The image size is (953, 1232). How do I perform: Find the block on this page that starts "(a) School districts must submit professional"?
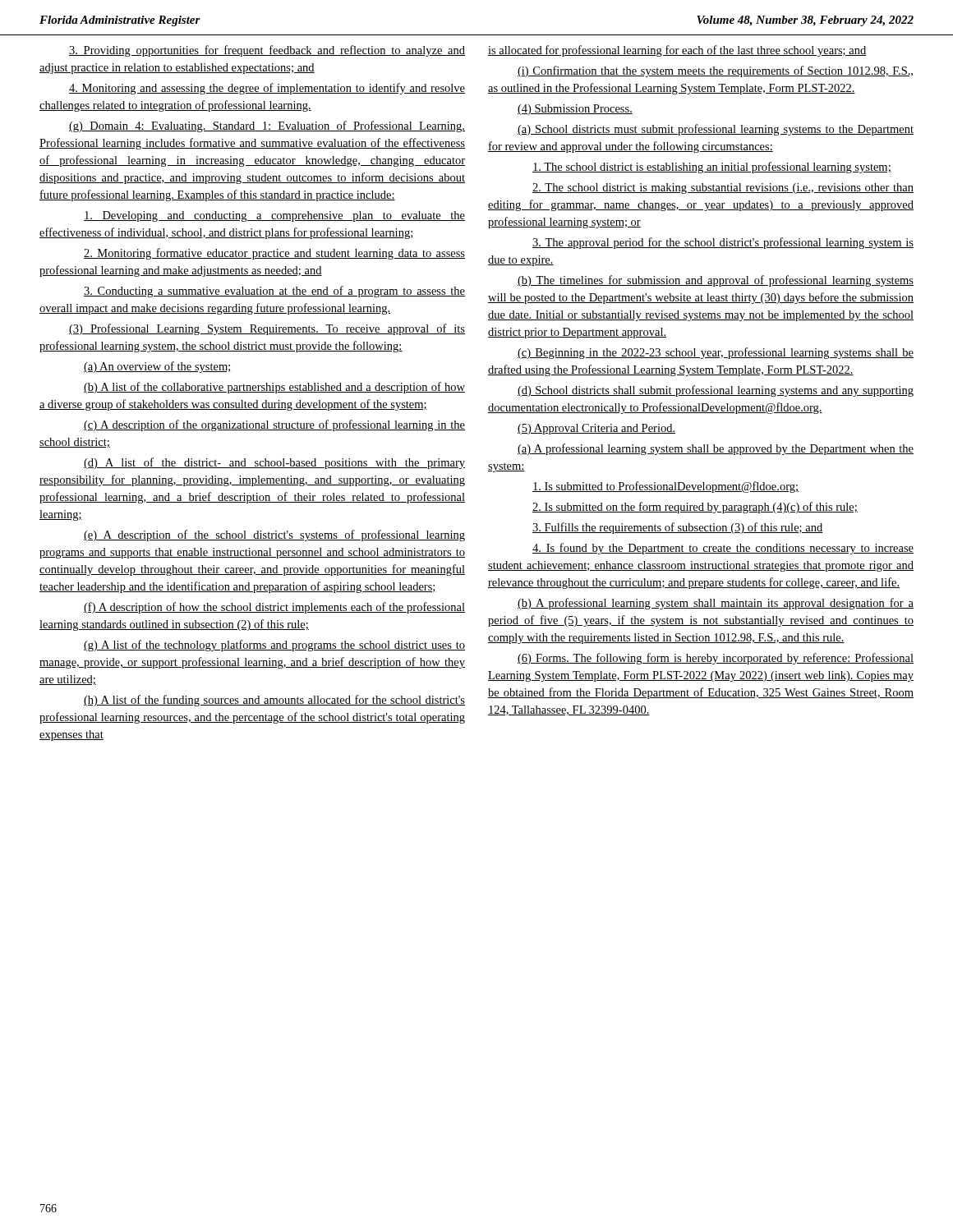[701, 137]
